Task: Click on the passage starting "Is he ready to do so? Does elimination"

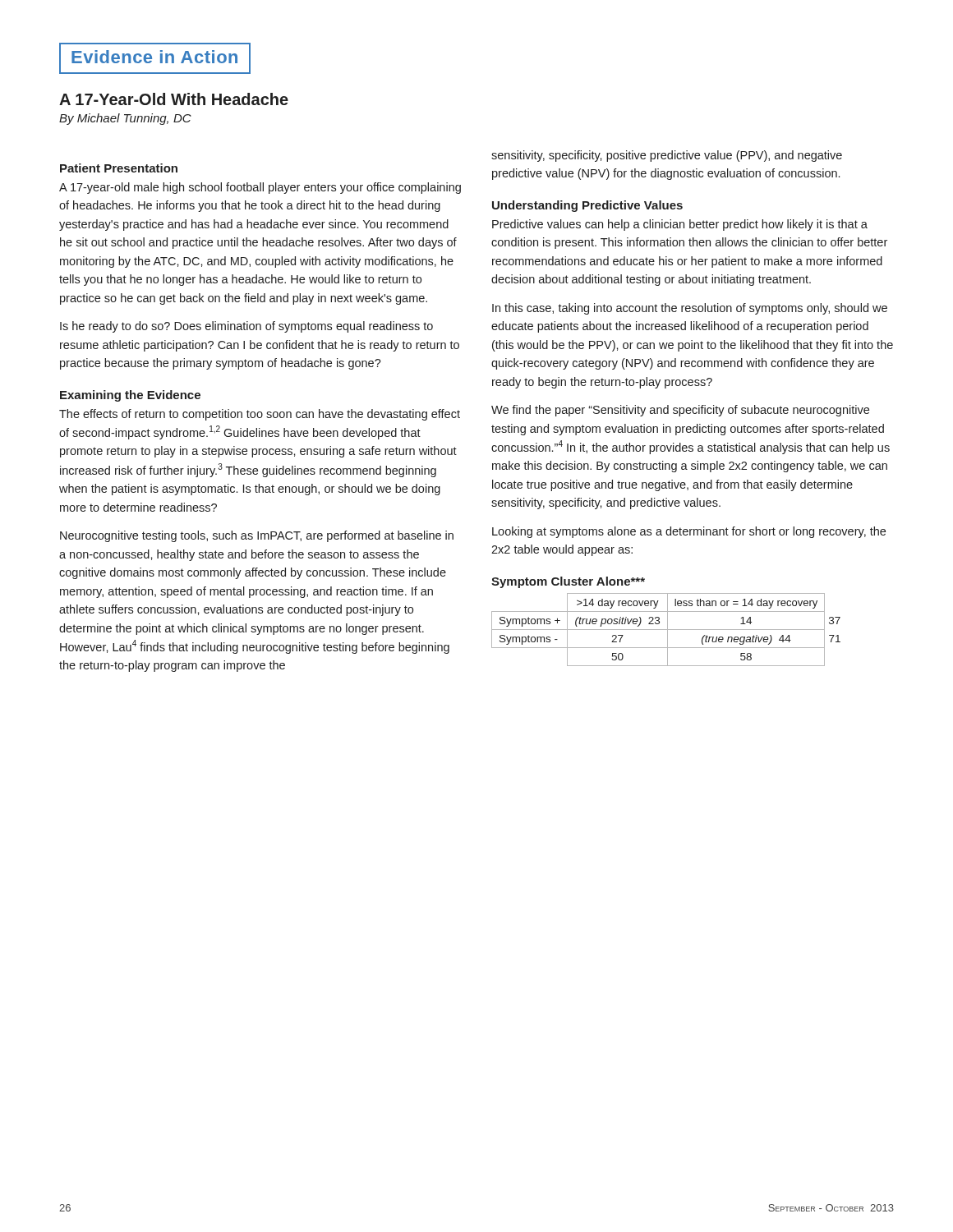Action: pos(259,345)
